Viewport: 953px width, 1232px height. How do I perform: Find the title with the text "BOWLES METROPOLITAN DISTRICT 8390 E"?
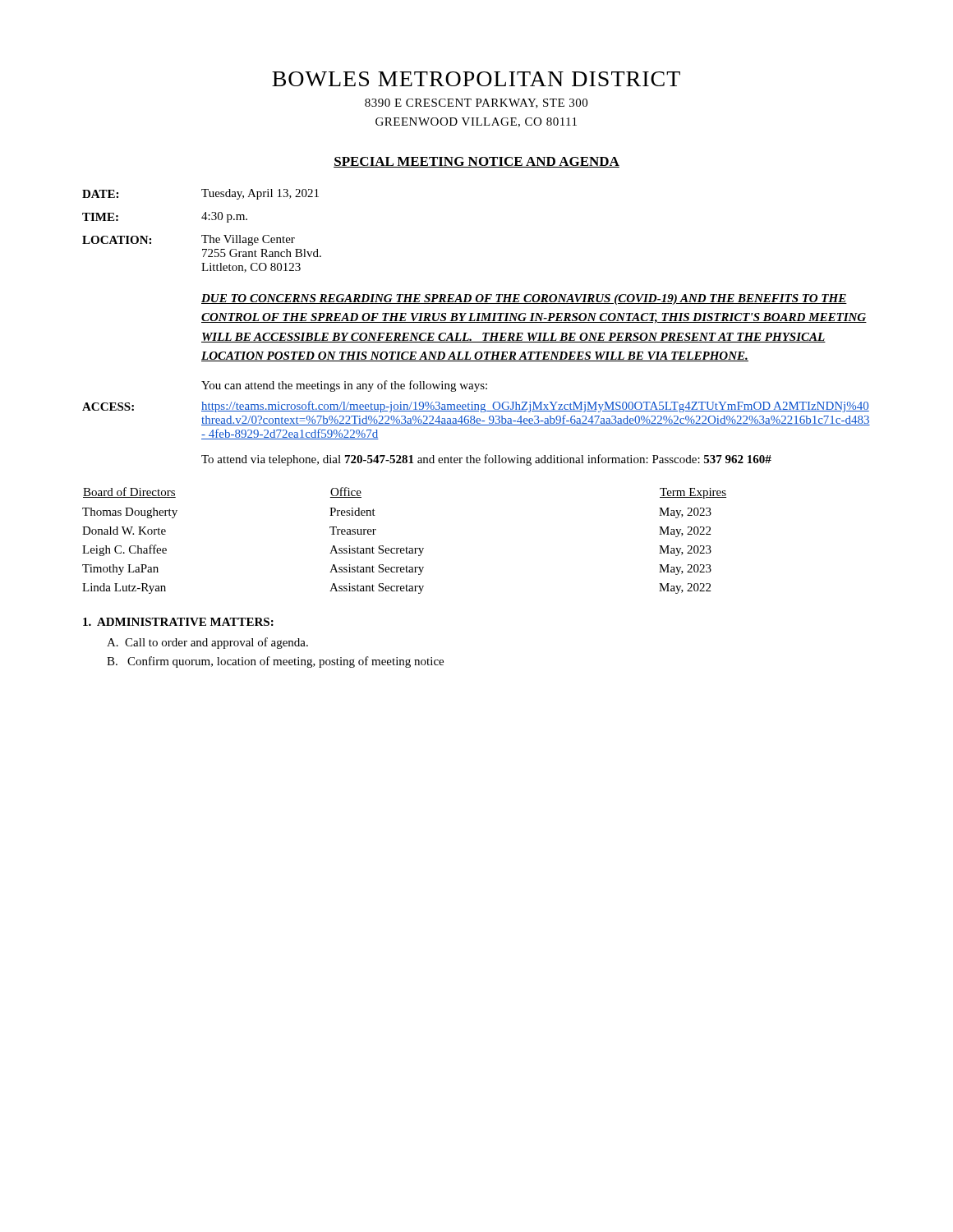pos(476,98)
